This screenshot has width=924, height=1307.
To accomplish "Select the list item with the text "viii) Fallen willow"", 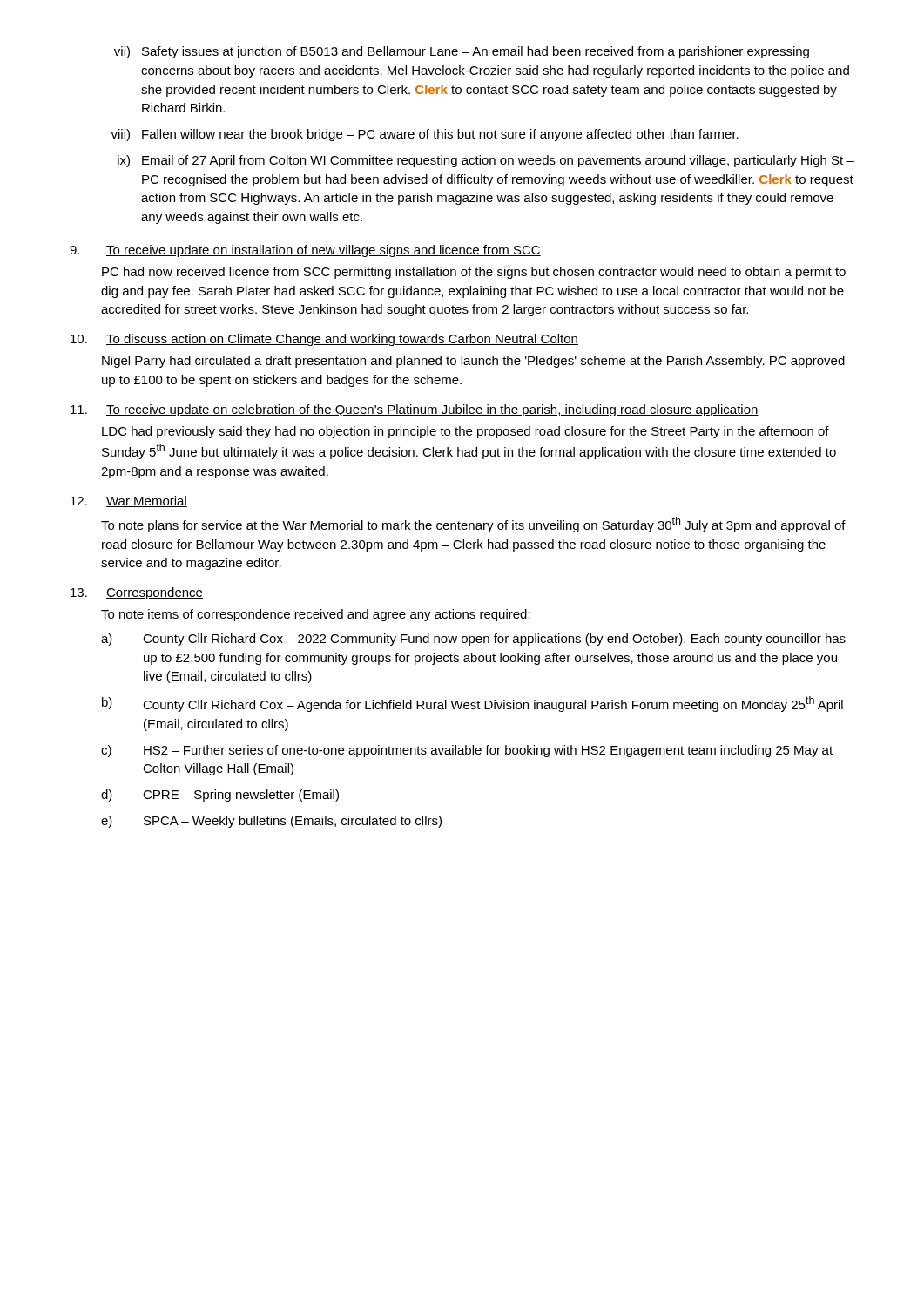I will tap(462, 134).
